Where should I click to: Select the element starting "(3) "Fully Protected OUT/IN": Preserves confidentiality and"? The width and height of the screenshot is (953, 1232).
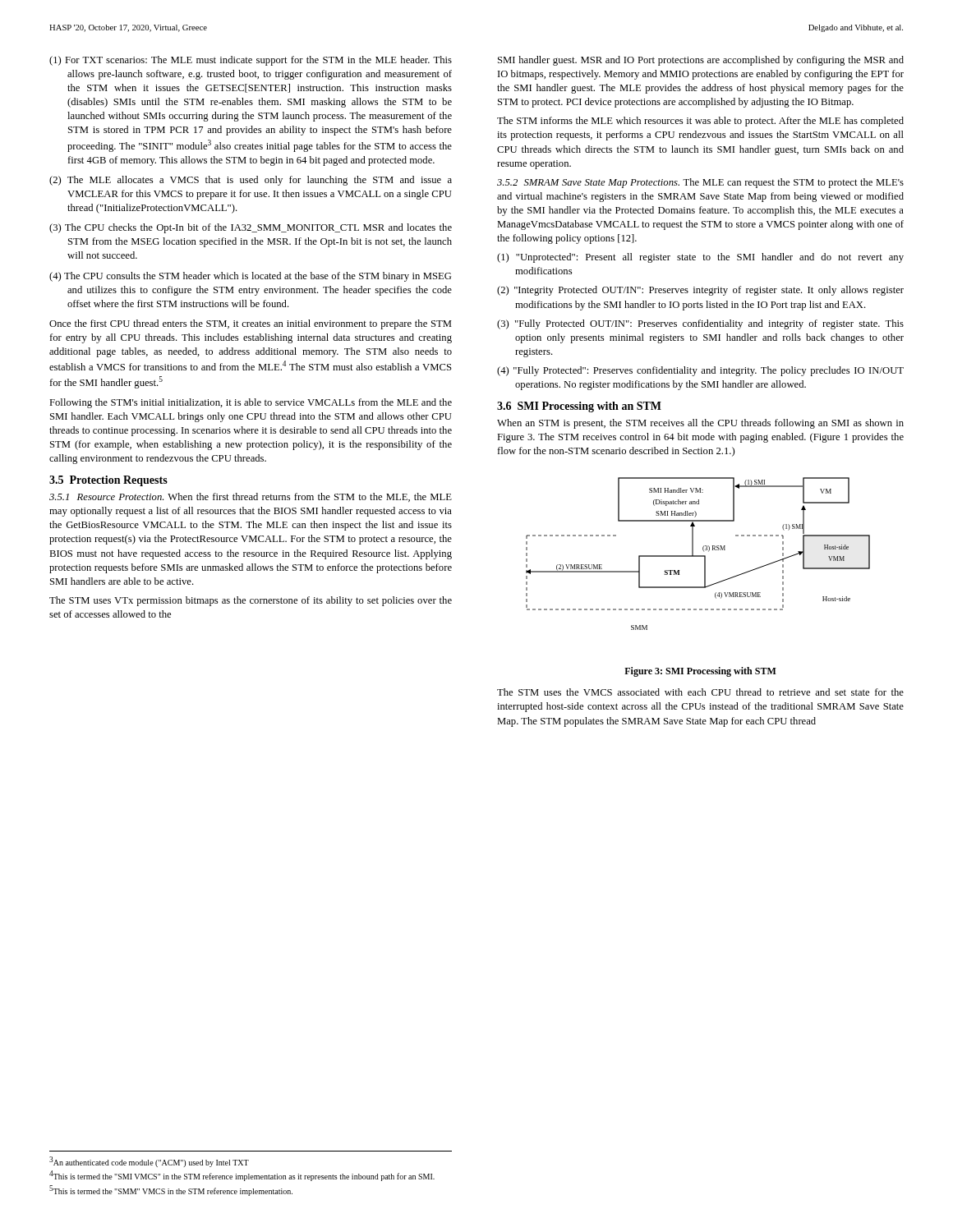(700, 337)
